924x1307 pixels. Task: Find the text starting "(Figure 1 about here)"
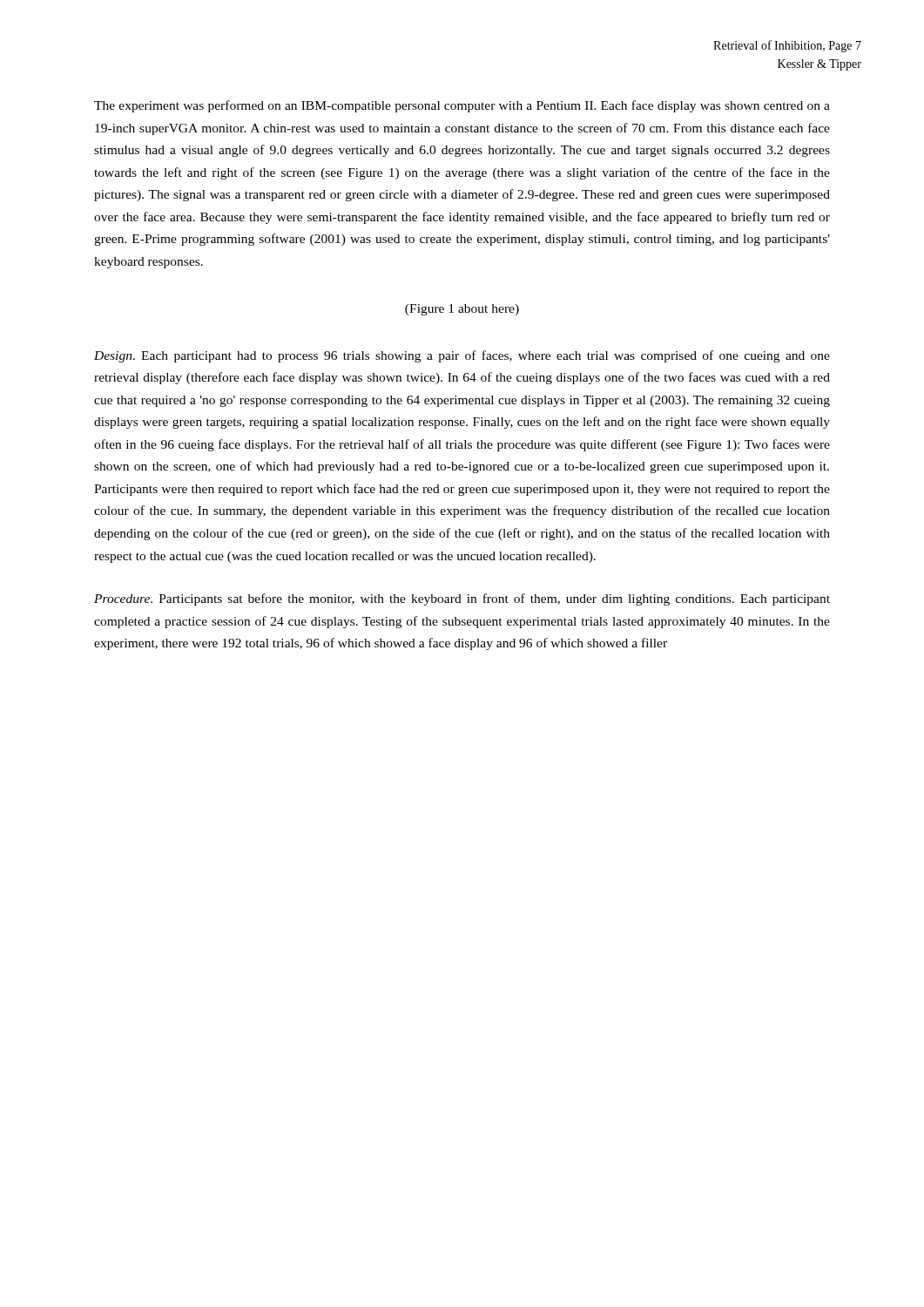coord(462,308)
